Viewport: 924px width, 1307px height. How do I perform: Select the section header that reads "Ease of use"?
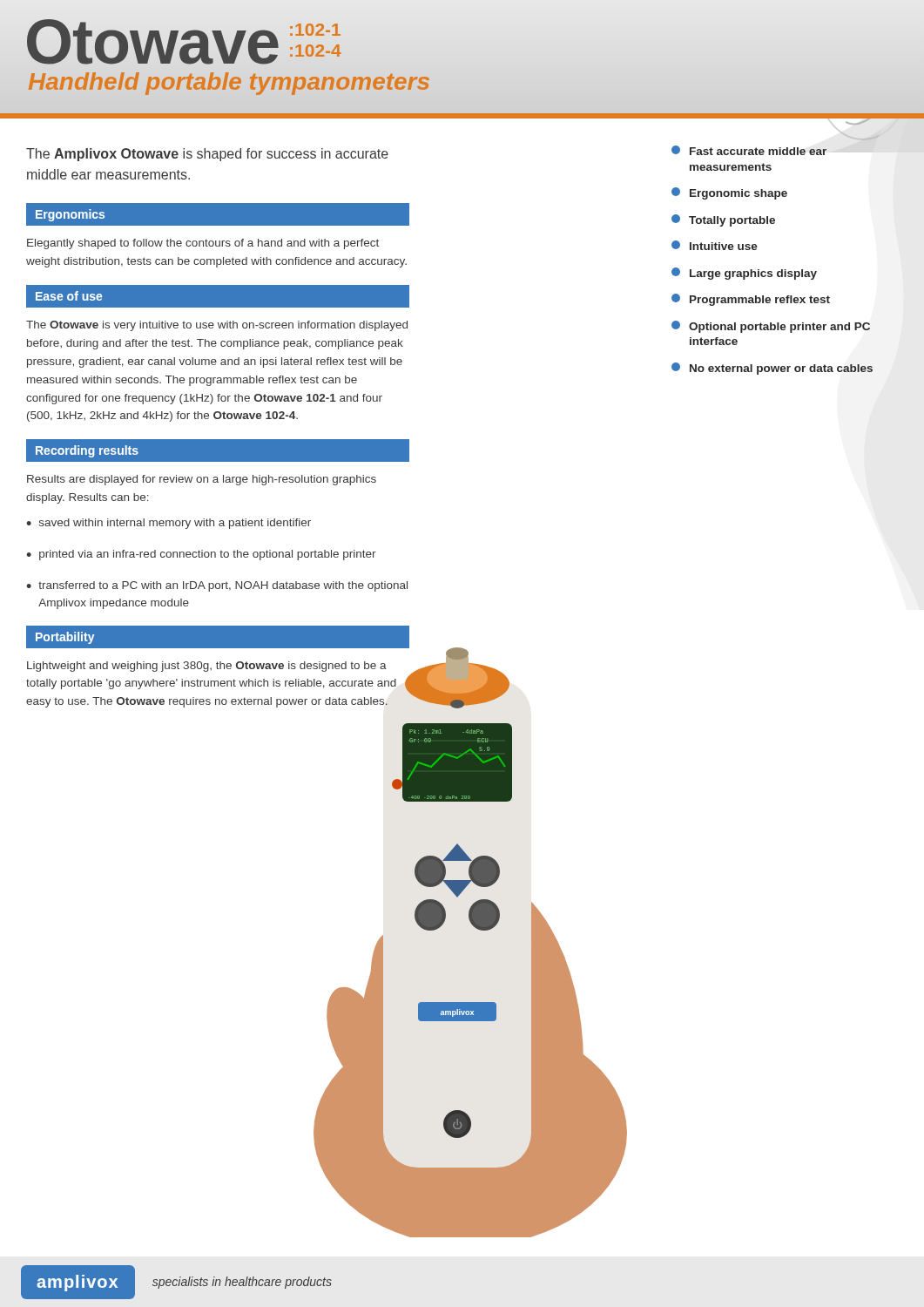[x=69, y=296]
